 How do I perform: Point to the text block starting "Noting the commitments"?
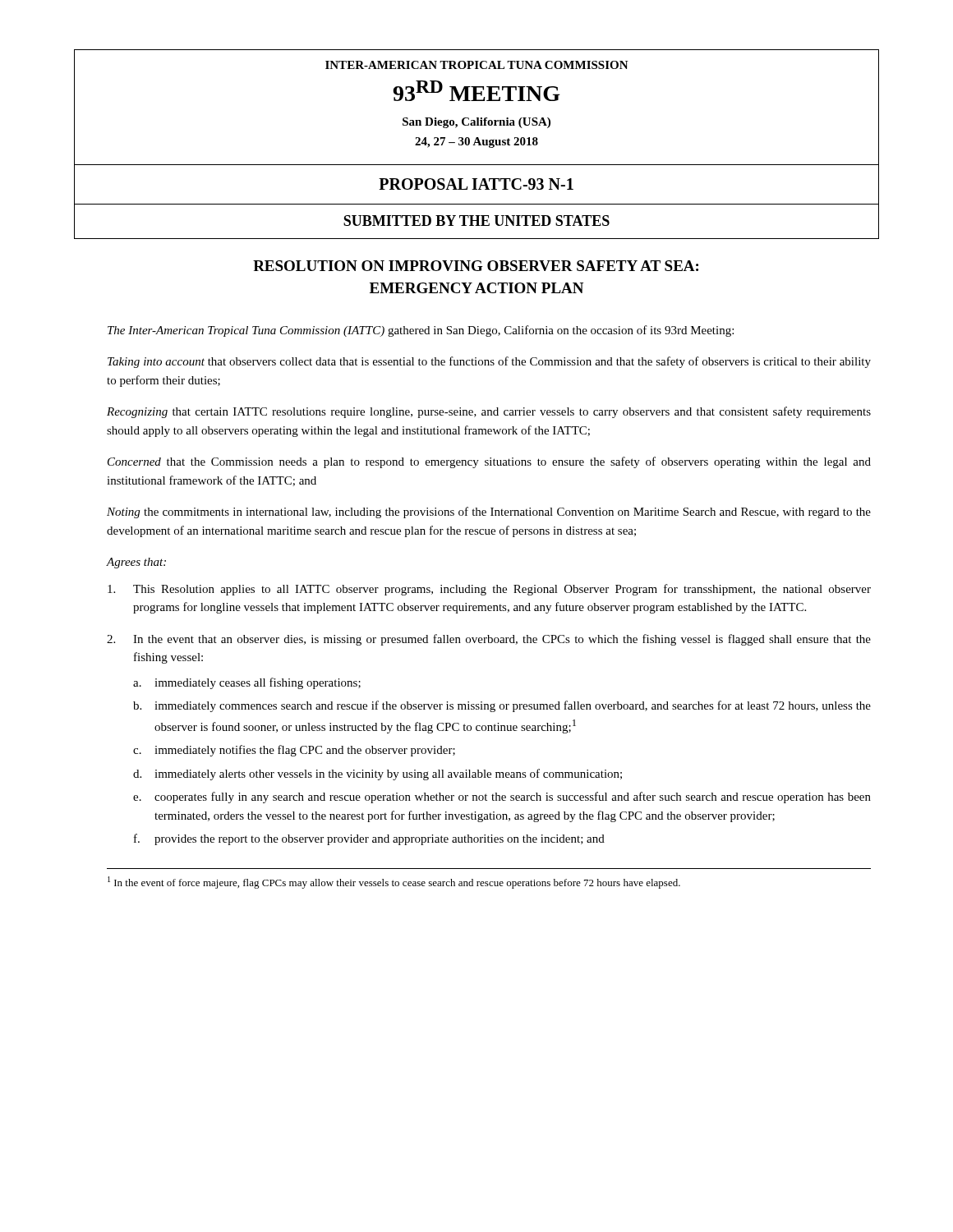489,521
